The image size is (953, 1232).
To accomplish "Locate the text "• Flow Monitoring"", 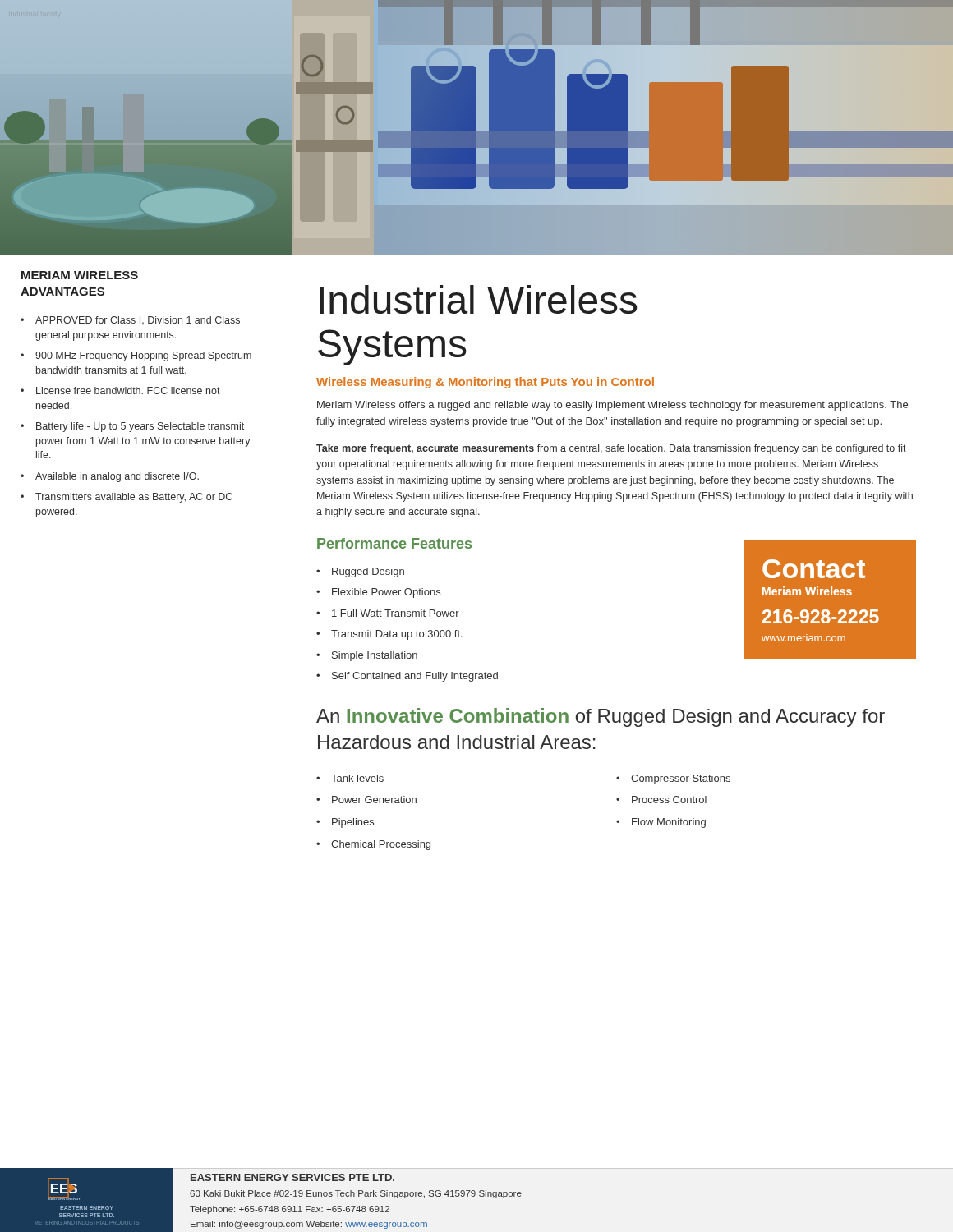I will pyautogui.click(x=661, y=823).
